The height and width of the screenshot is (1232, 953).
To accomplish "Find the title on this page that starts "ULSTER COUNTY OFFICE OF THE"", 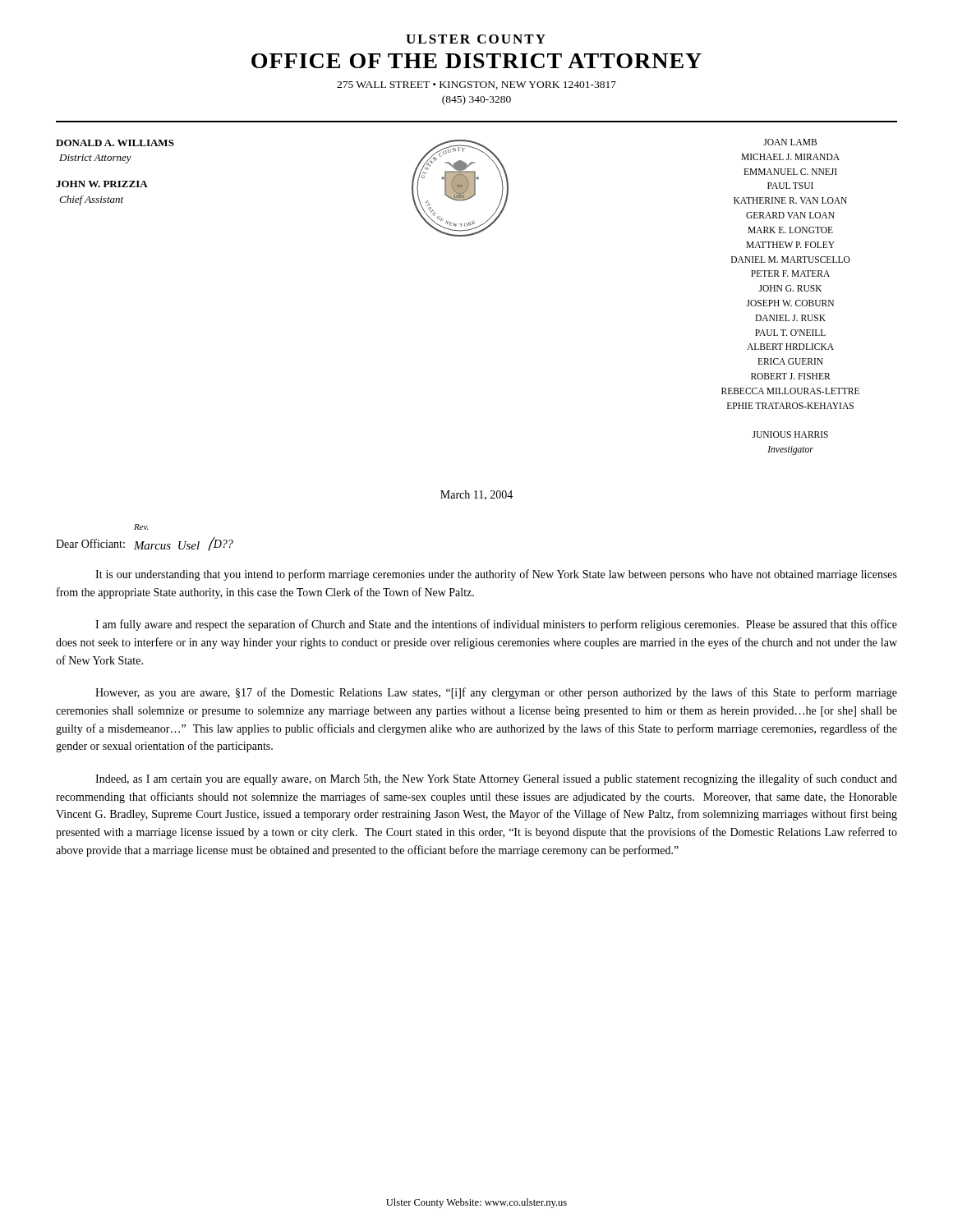I will click(476, 69).
